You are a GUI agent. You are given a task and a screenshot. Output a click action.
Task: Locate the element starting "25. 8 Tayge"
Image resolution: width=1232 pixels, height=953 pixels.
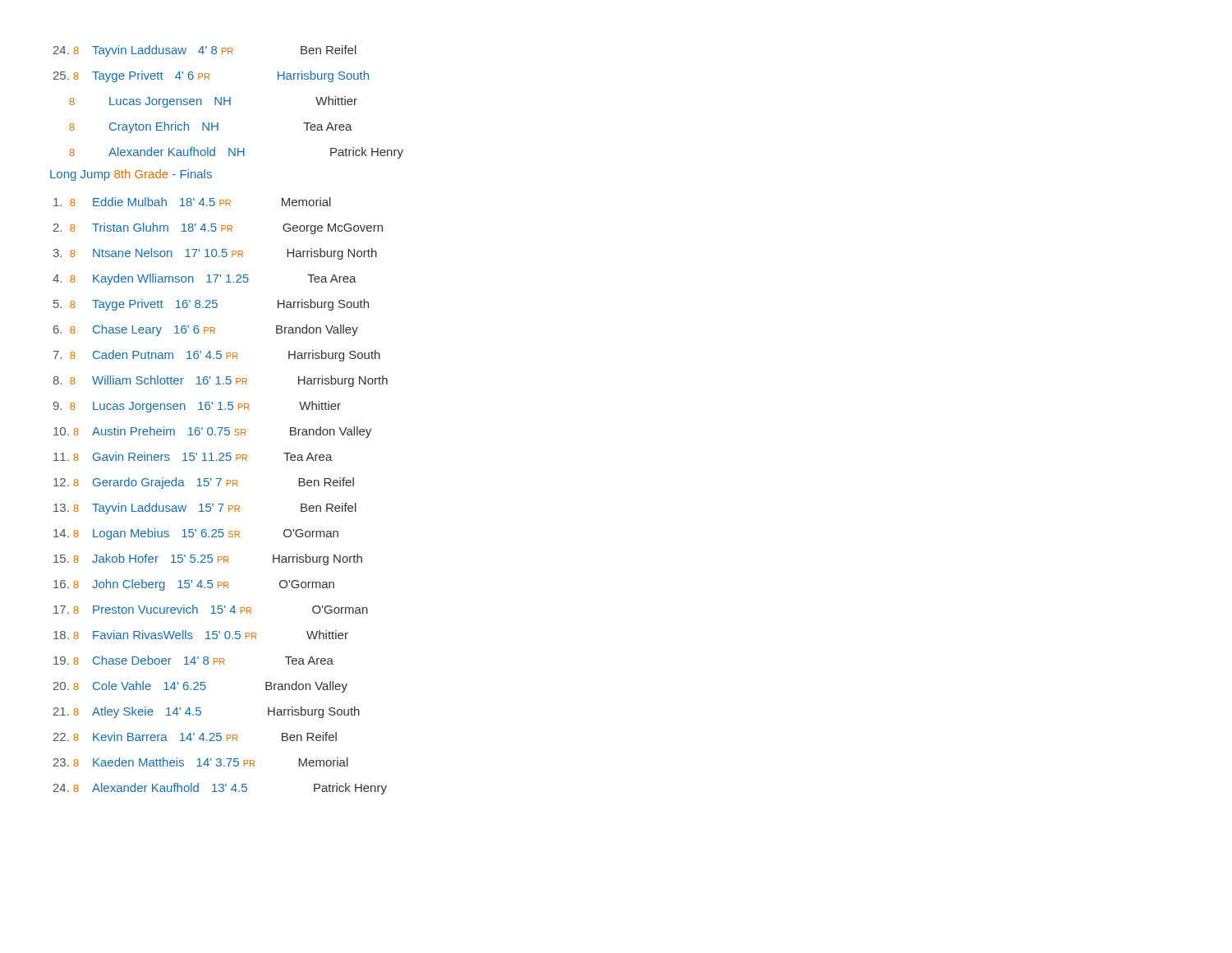(214, 75)
